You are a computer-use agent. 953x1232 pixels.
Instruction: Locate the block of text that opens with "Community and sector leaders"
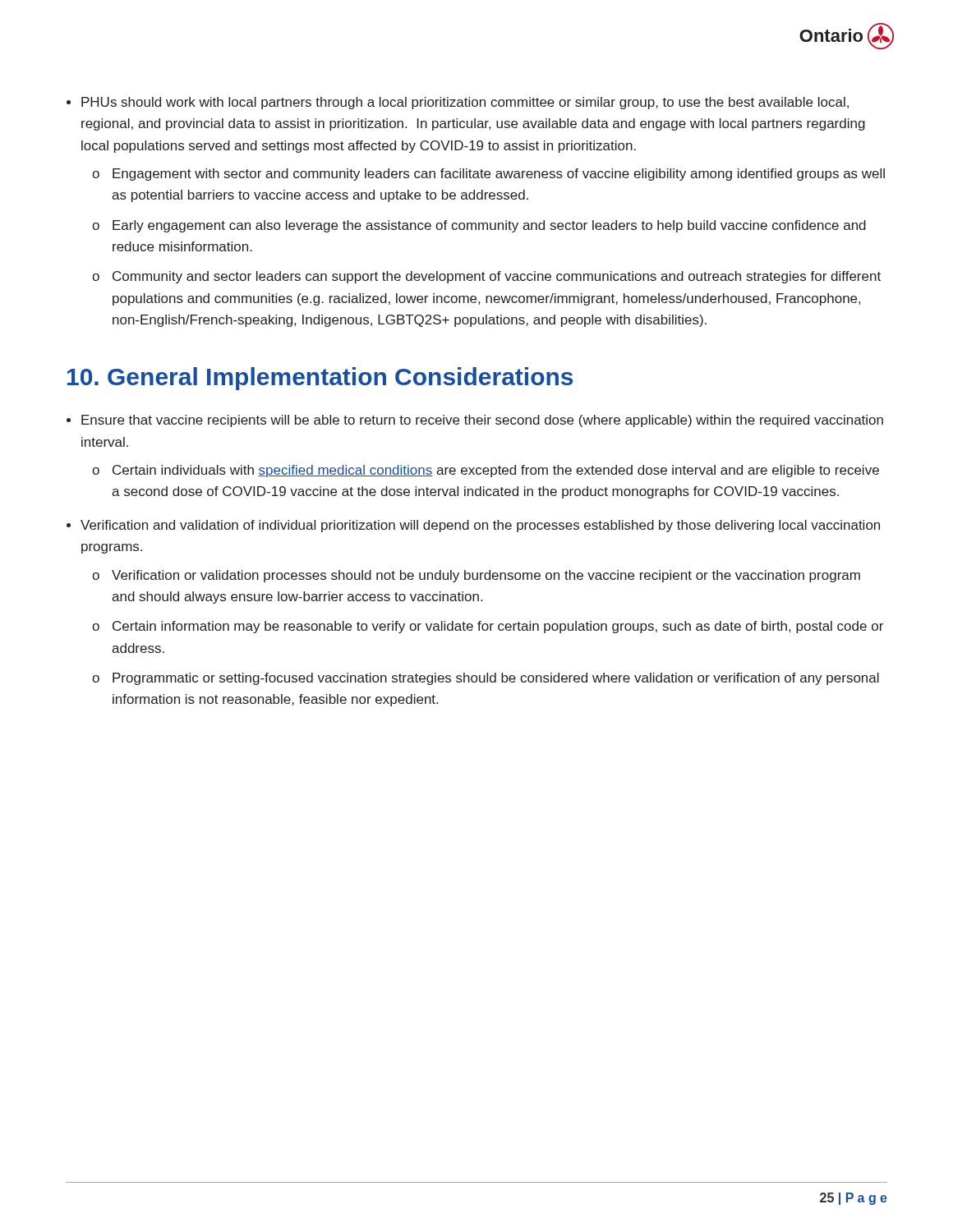click(x=496, y=298)
